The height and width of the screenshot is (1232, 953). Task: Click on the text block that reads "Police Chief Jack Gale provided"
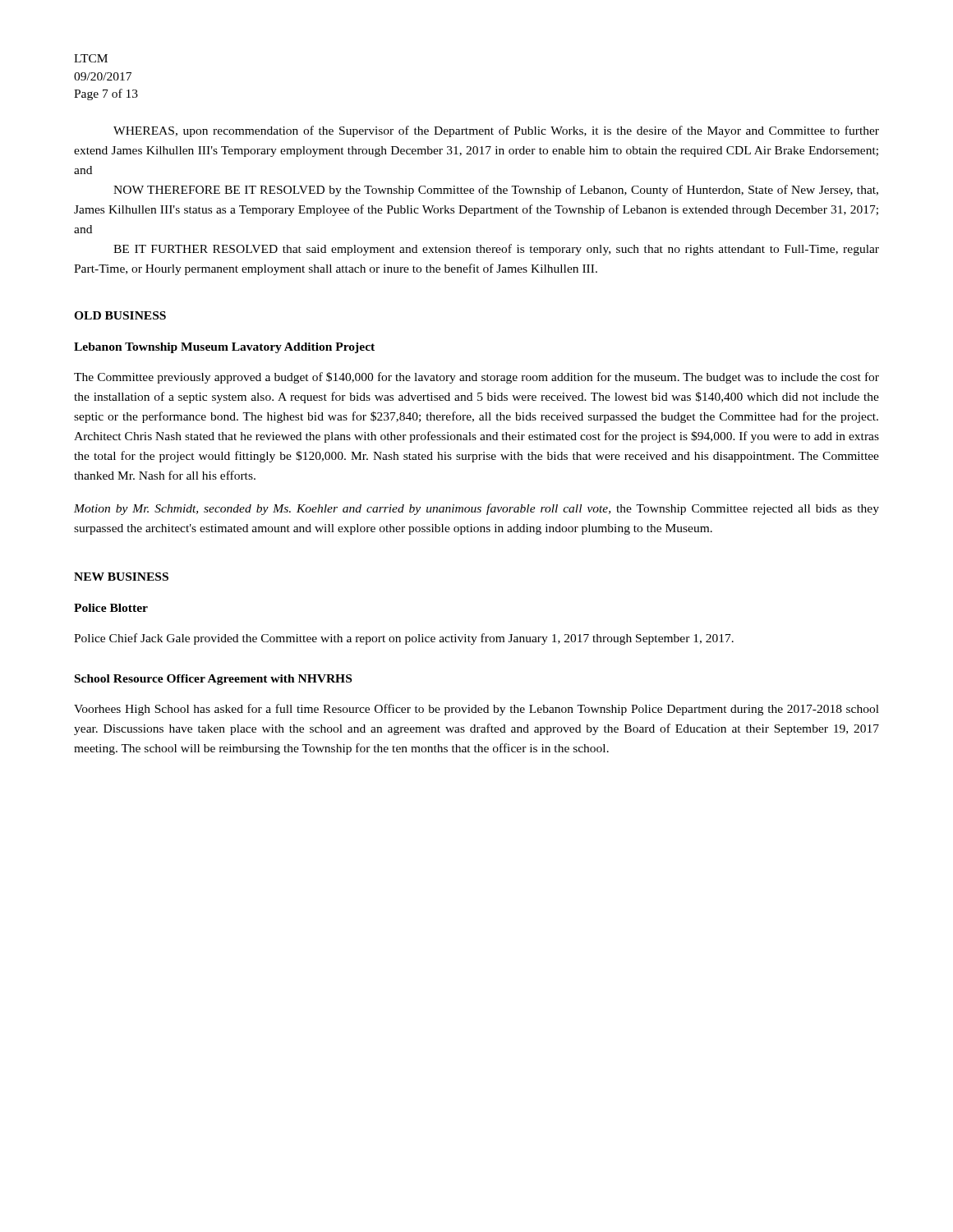[x=476, y=638]
